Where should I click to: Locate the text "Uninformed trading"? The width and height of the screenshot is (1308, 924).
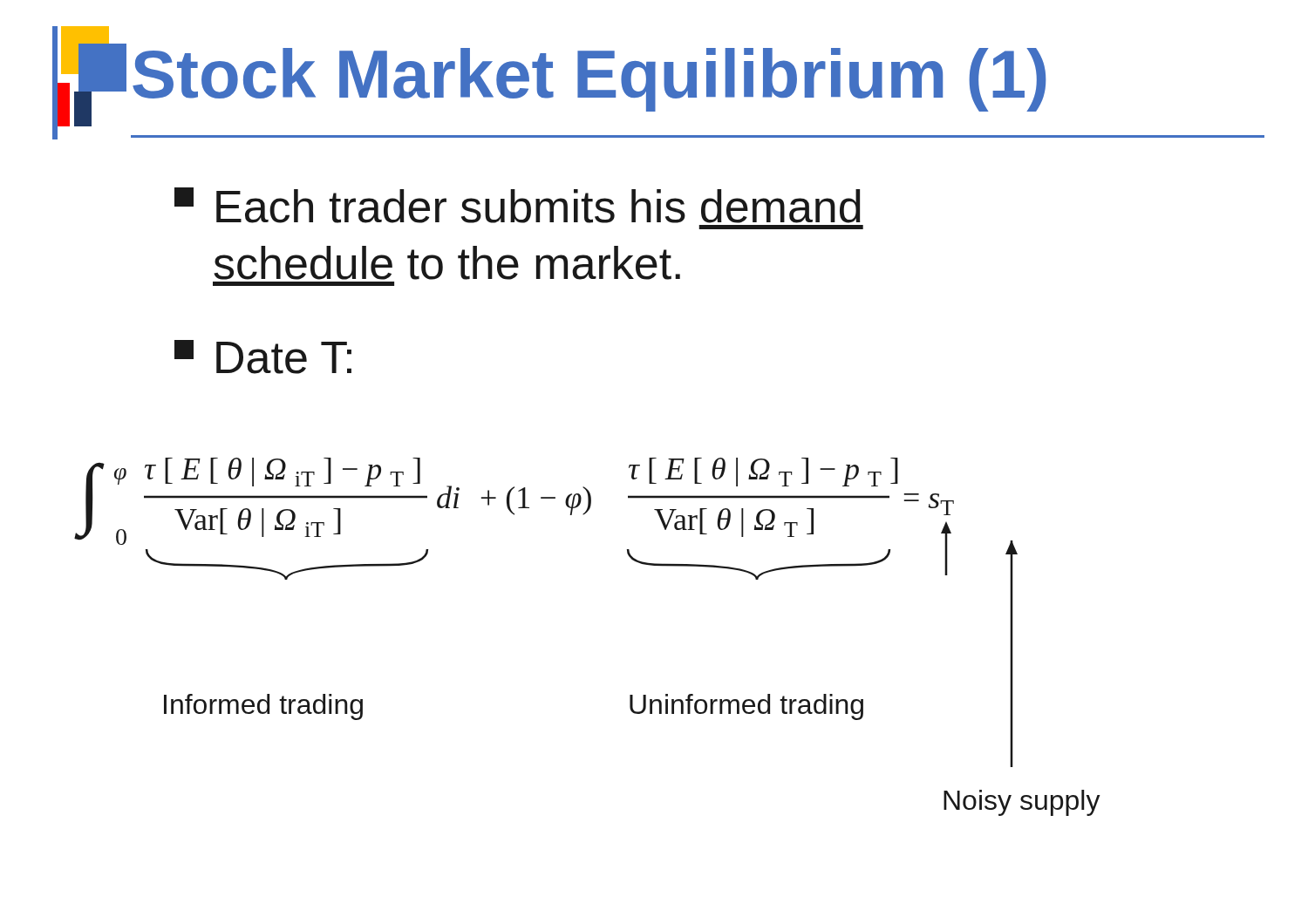tap(746, 704)
